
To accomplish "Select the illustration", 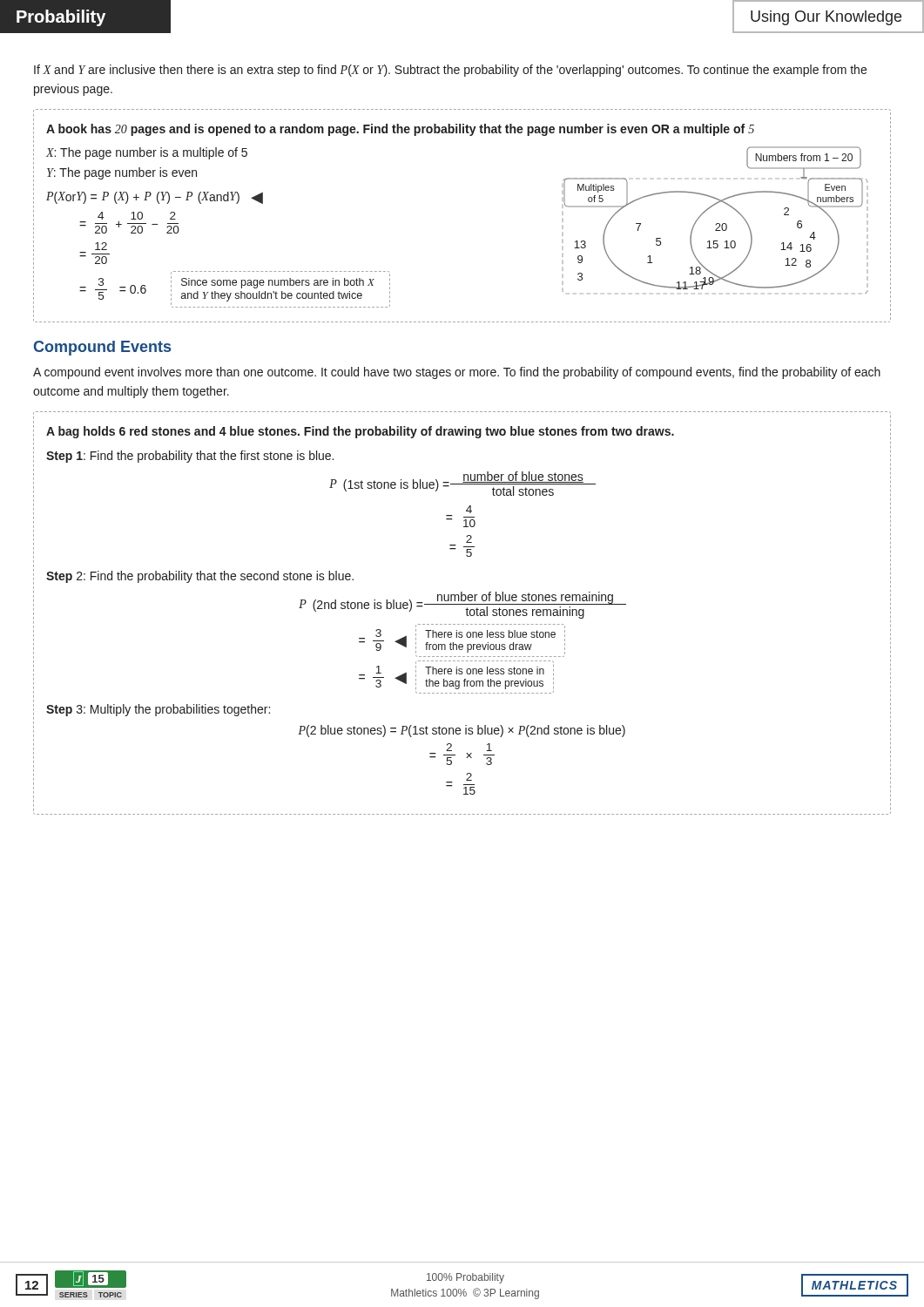I will click(x=717, y=226).
